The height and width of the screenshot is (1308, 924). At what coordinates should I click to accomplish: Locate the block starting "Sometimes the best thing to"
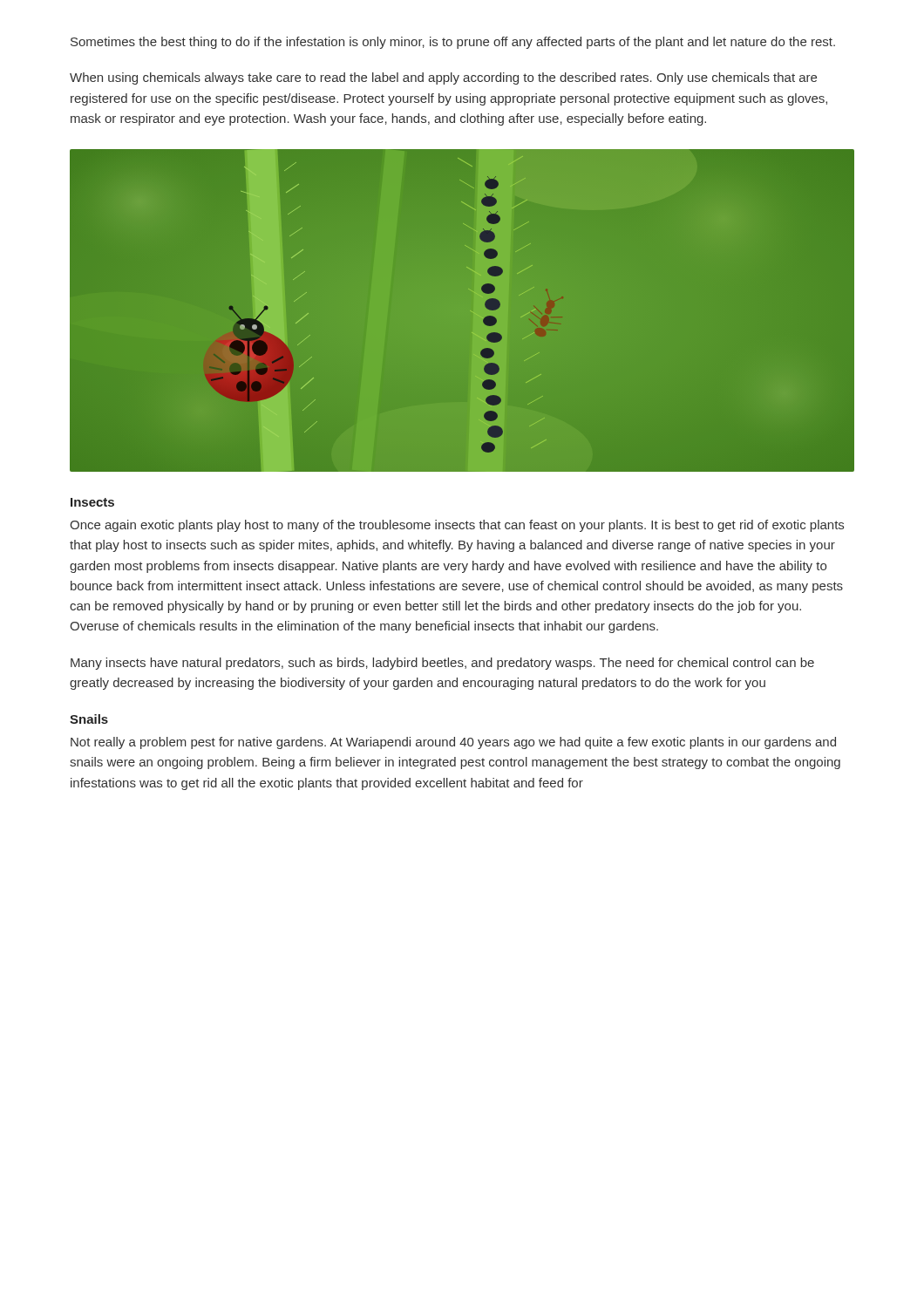click(x=453, y=41)
